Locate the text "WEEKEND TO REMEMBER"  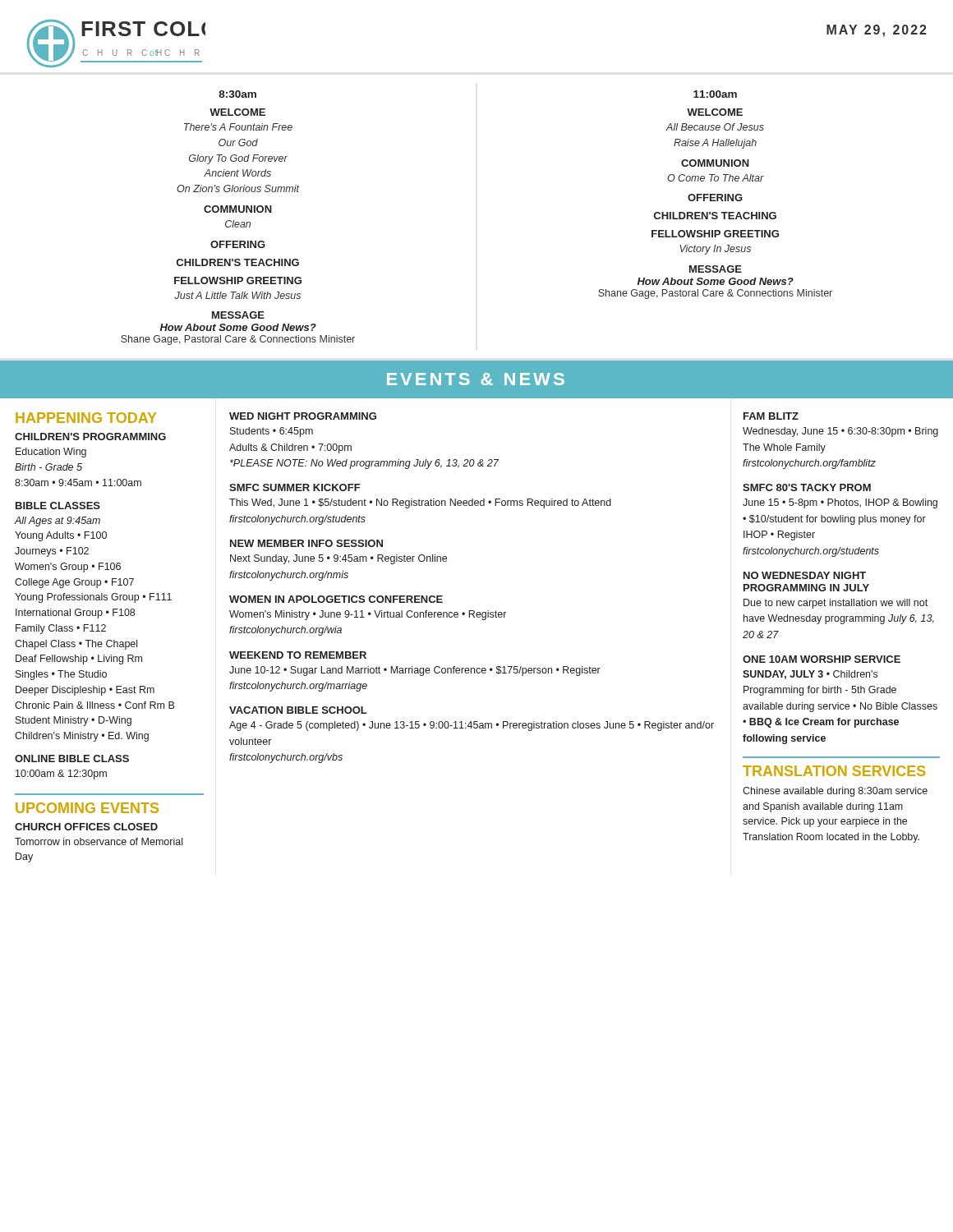298,655
